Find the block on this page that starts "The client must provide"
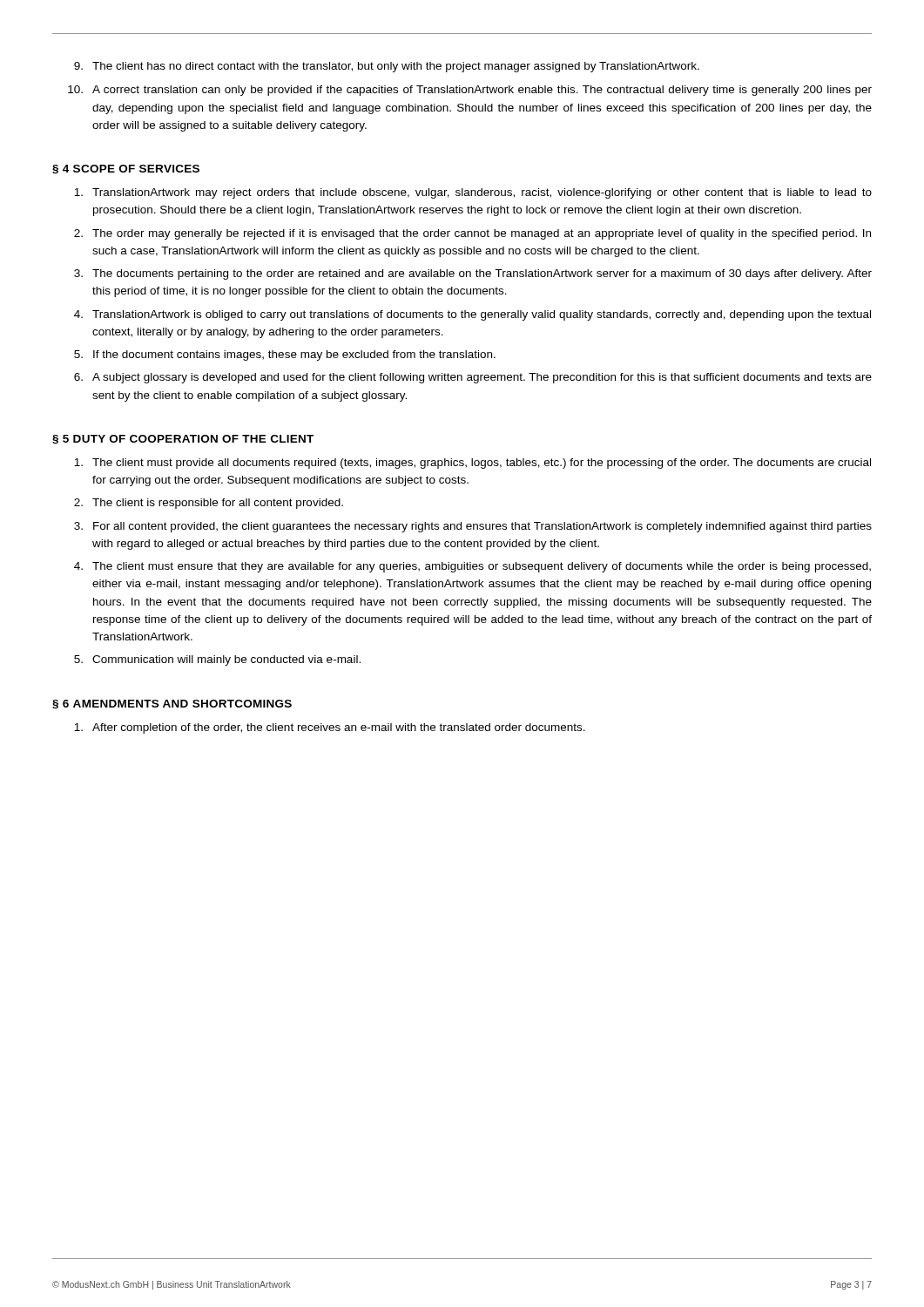 click(462, 471)
